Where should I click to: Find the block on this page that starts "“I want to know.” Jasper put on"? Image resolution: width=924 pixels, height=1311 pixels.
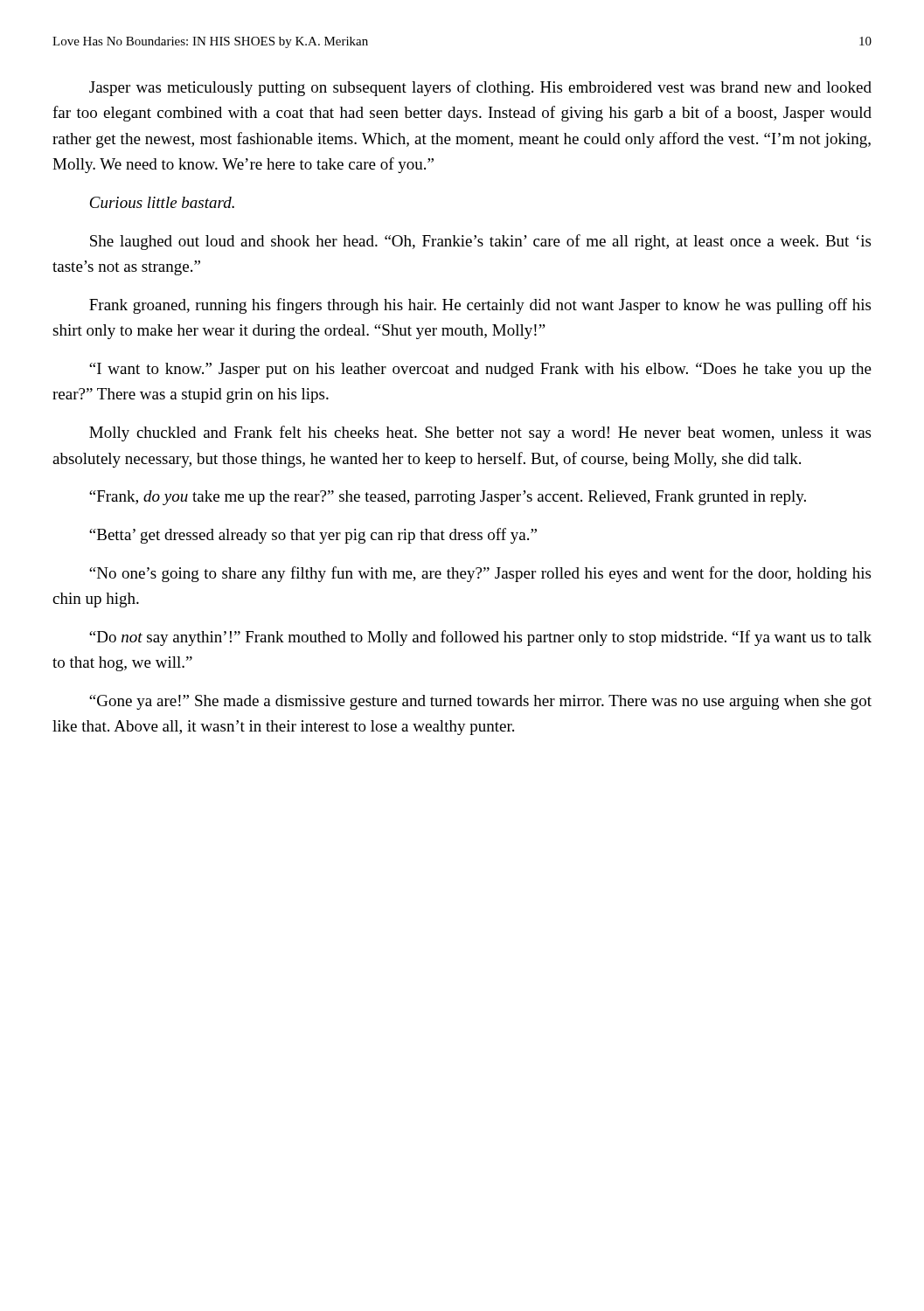click(x=462, y=381)
